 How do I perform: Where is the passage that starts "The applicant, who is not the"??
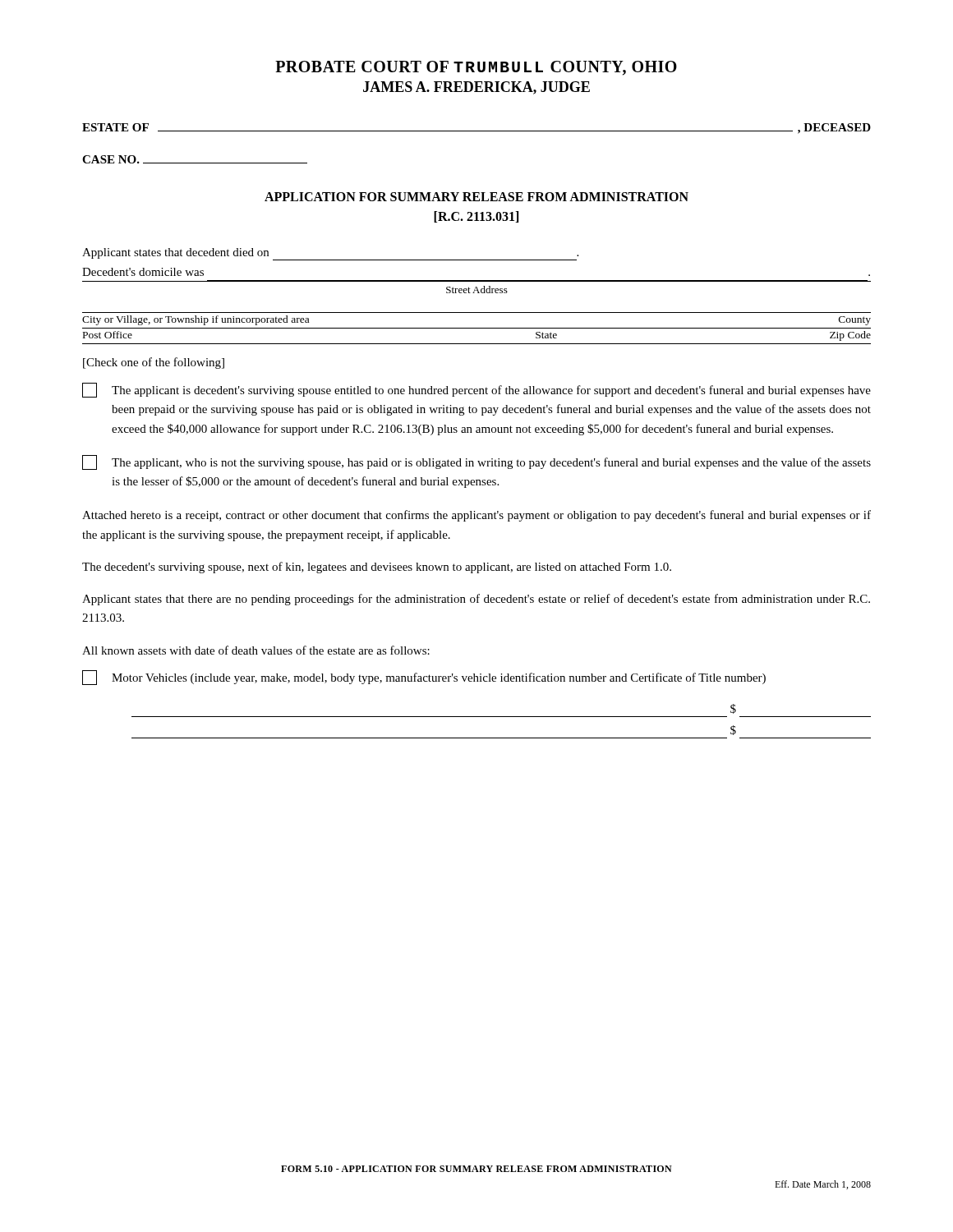tap(476, 472)
